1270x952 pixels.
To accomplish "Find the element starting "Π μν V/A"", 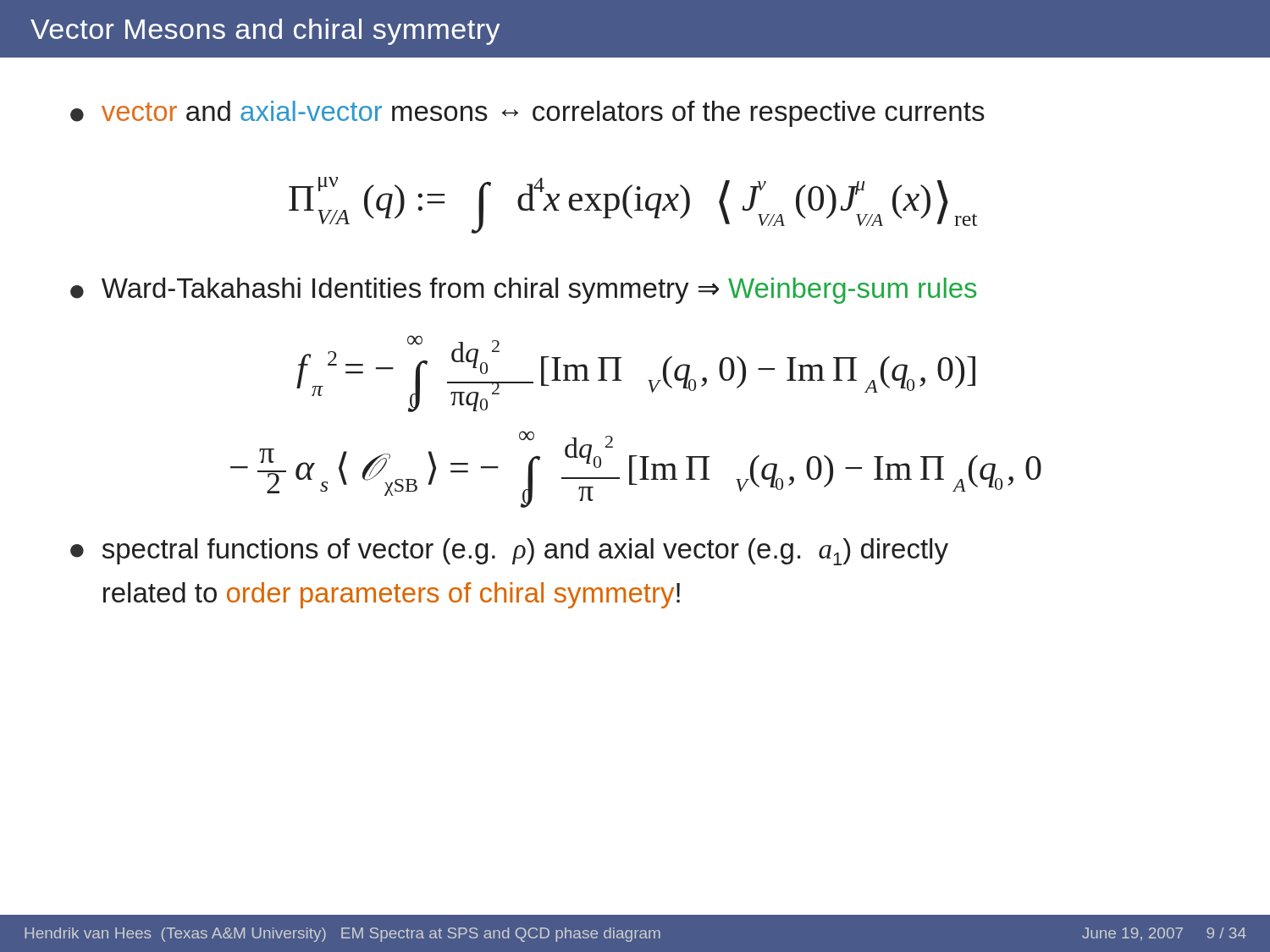I will (x=635, y=196).
